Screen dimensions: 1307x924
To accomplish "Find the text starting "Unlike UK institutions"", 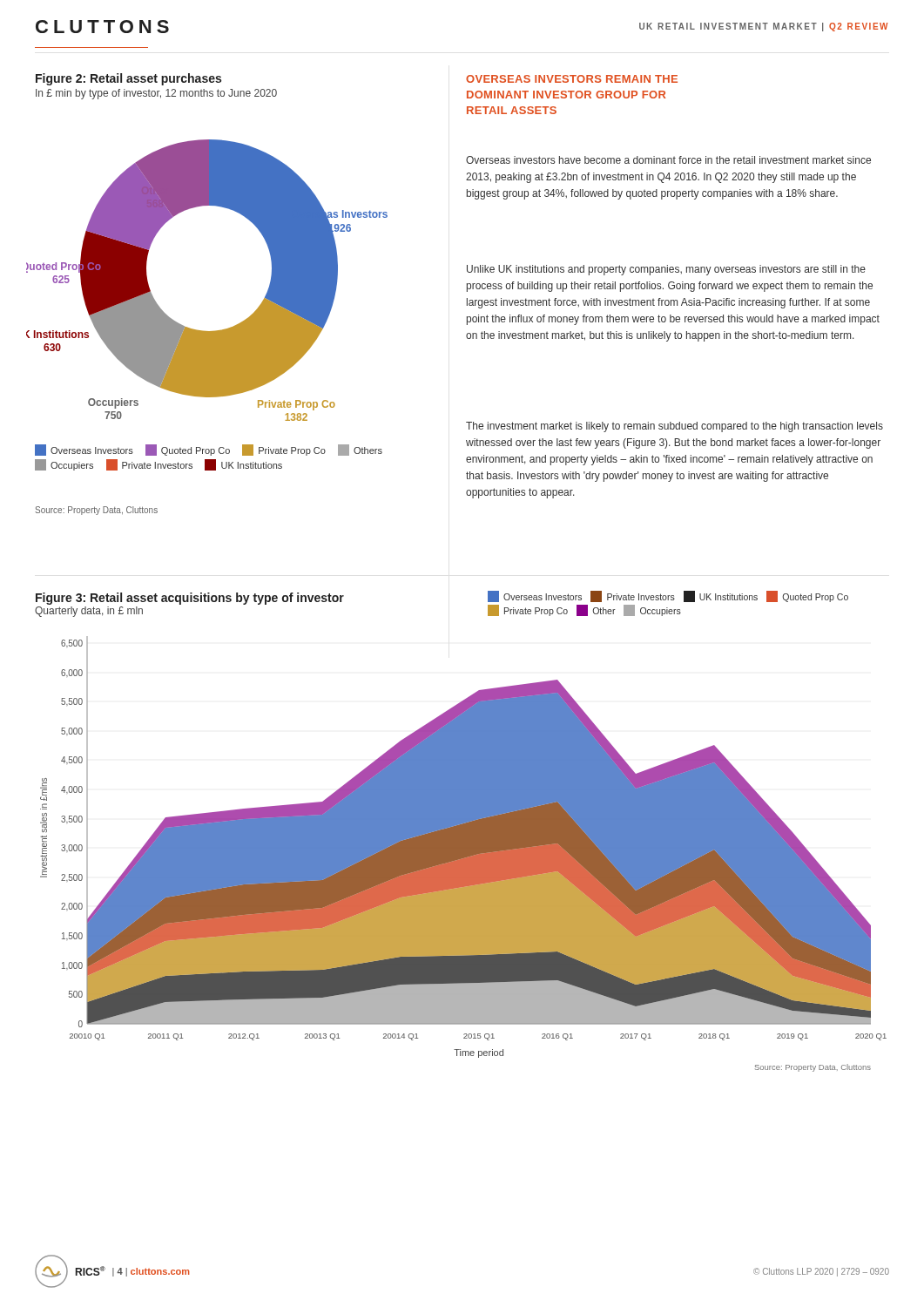I will pyautogui.click(x=673, y=302).
